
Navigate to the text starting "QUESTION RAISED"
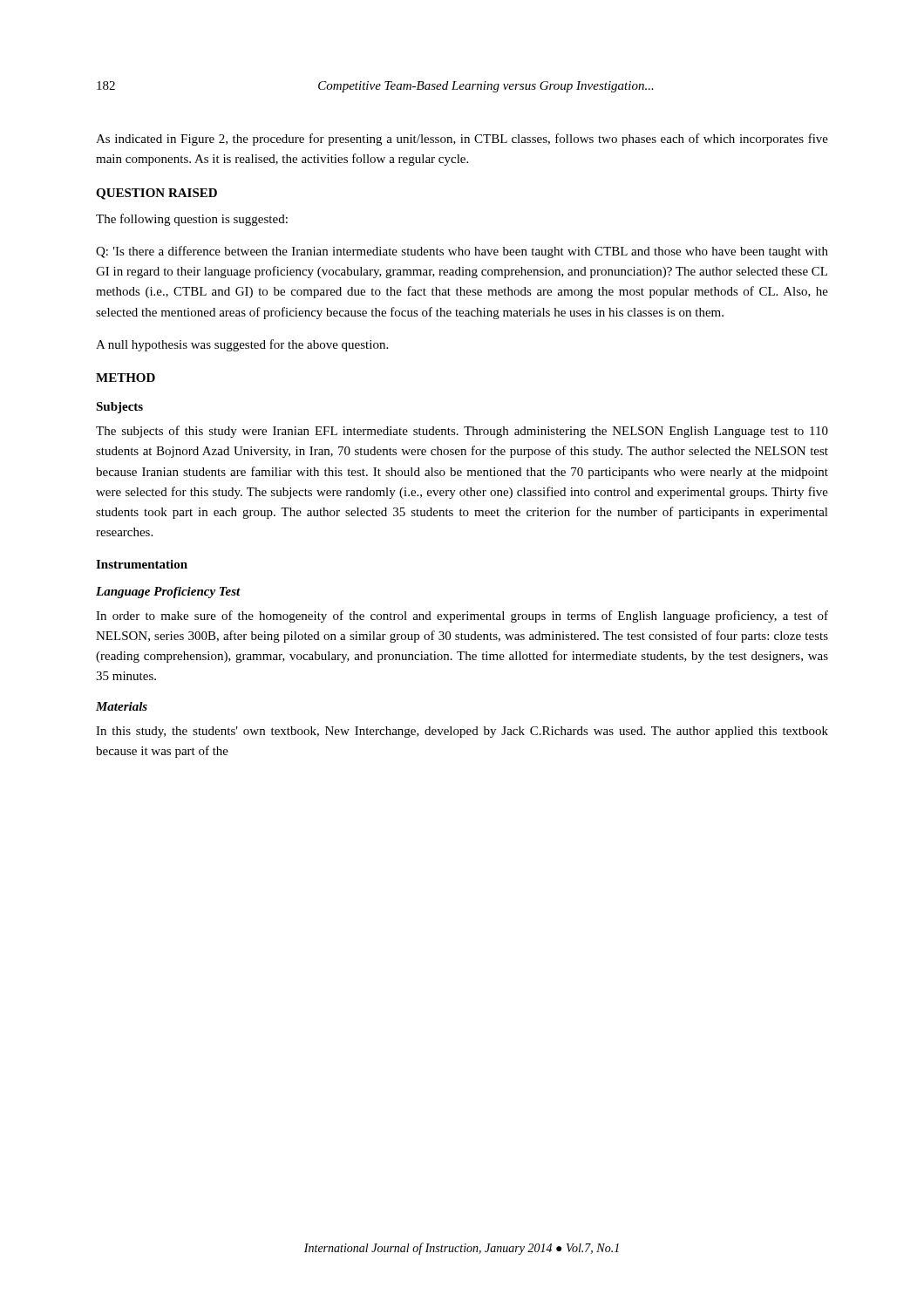click(157, 192)
